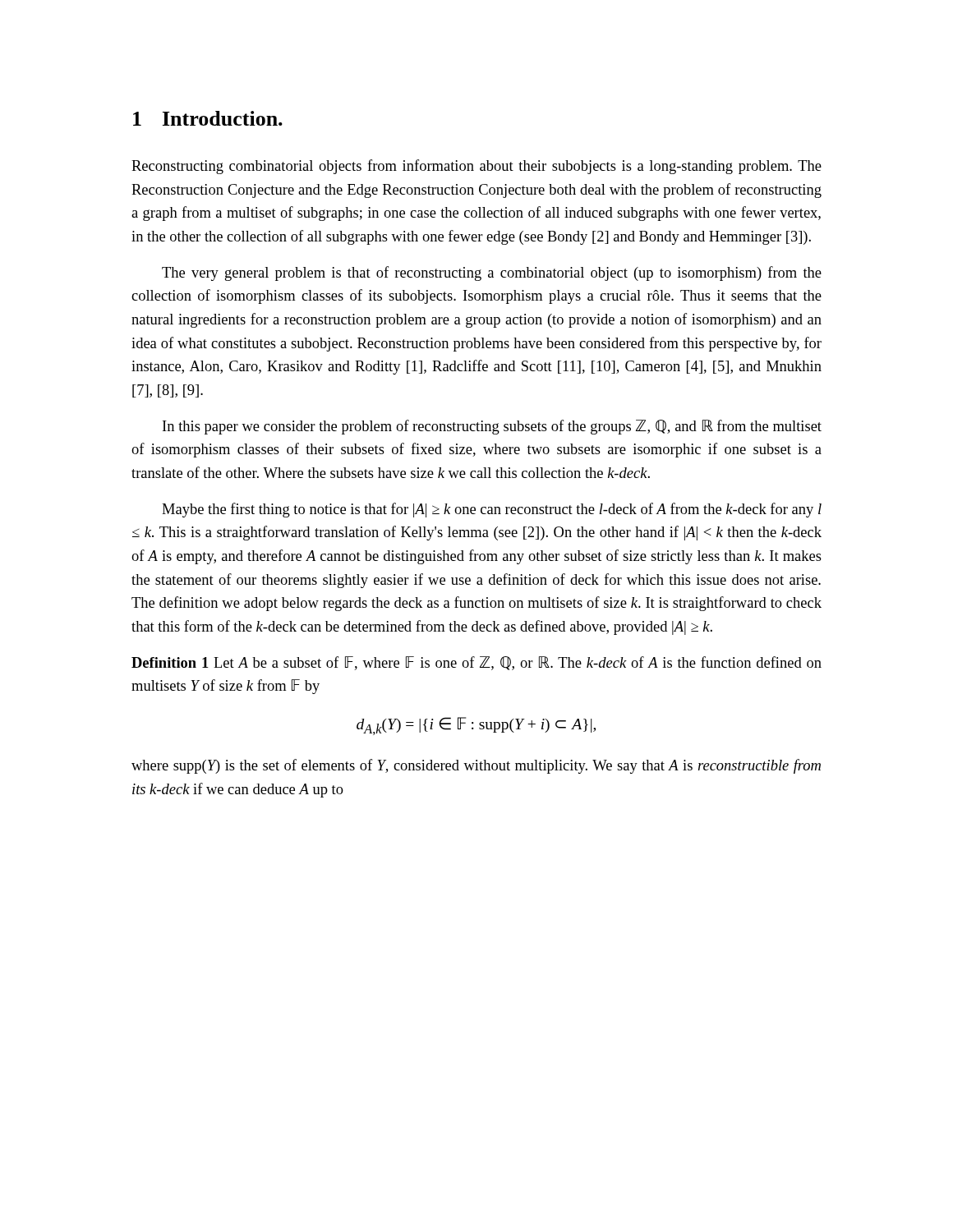953x1232 pixels.
Task: Find the block on this page that starts "In this paper we consider"
Action: [476, 450]
